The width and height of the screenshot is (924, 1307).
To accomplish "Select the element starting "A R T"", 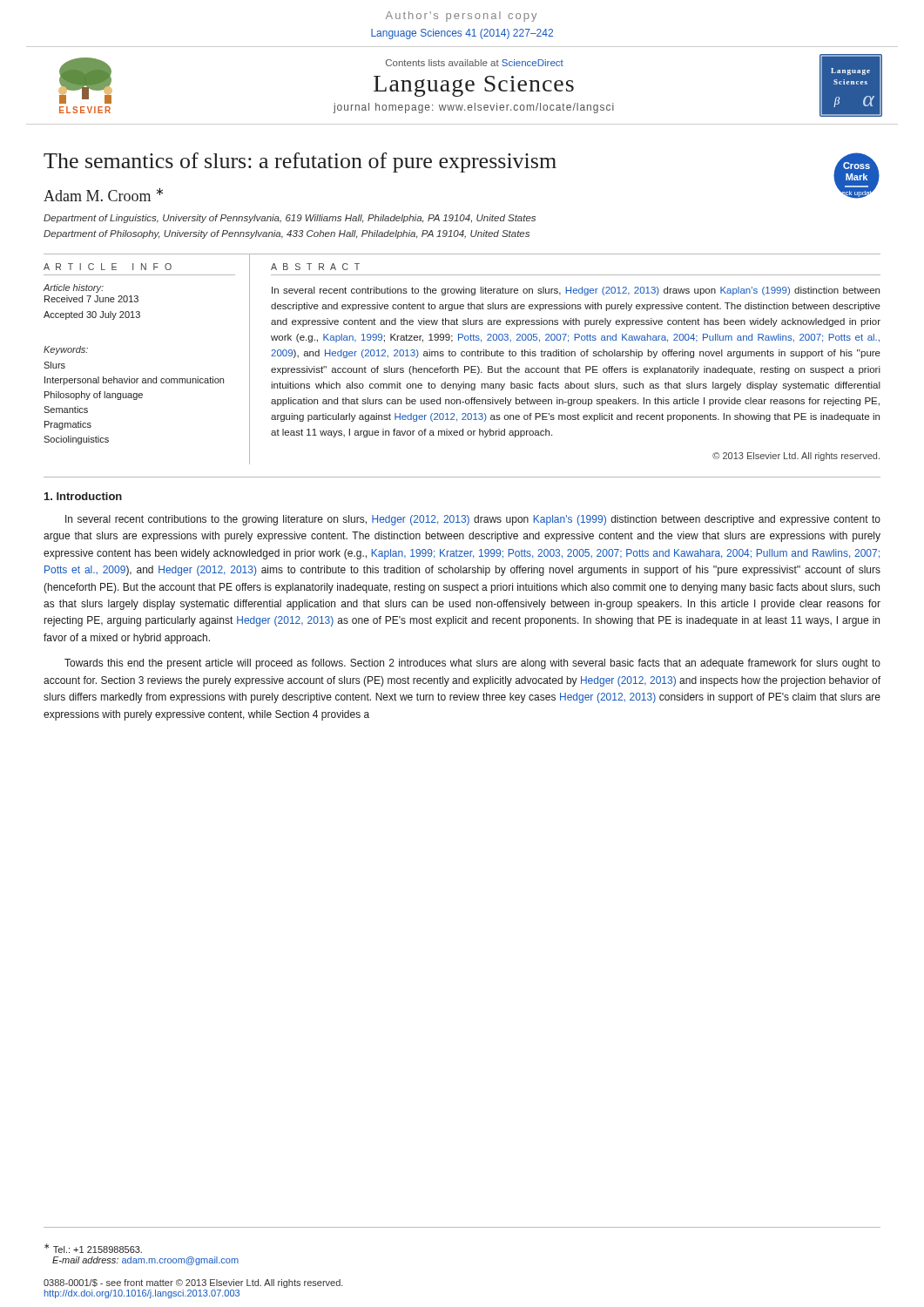I will coord(108,266).
